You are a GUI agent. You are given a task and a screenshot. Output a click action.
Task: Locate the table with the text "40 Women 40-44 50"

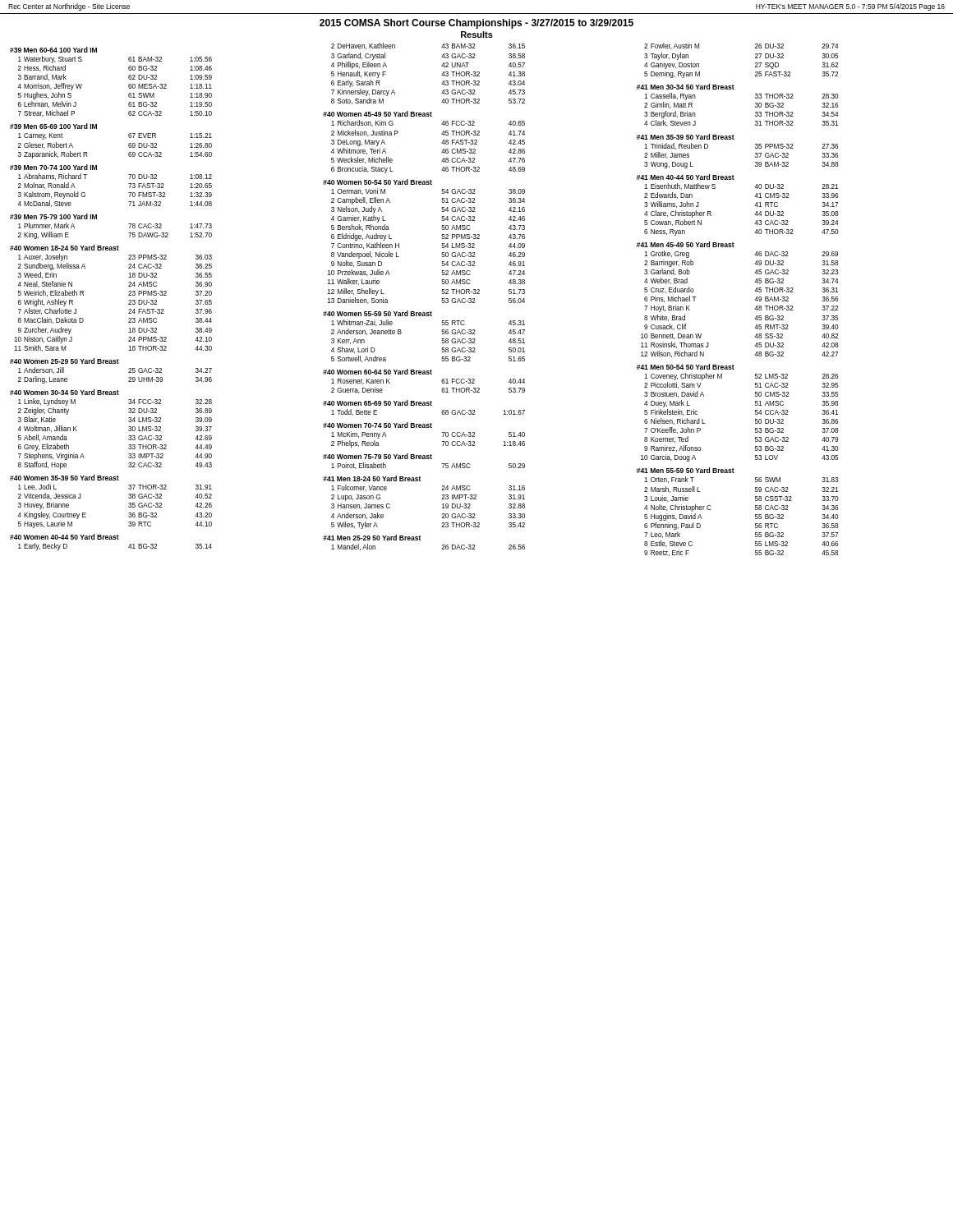pyautogui.click(x=163, y=542)
